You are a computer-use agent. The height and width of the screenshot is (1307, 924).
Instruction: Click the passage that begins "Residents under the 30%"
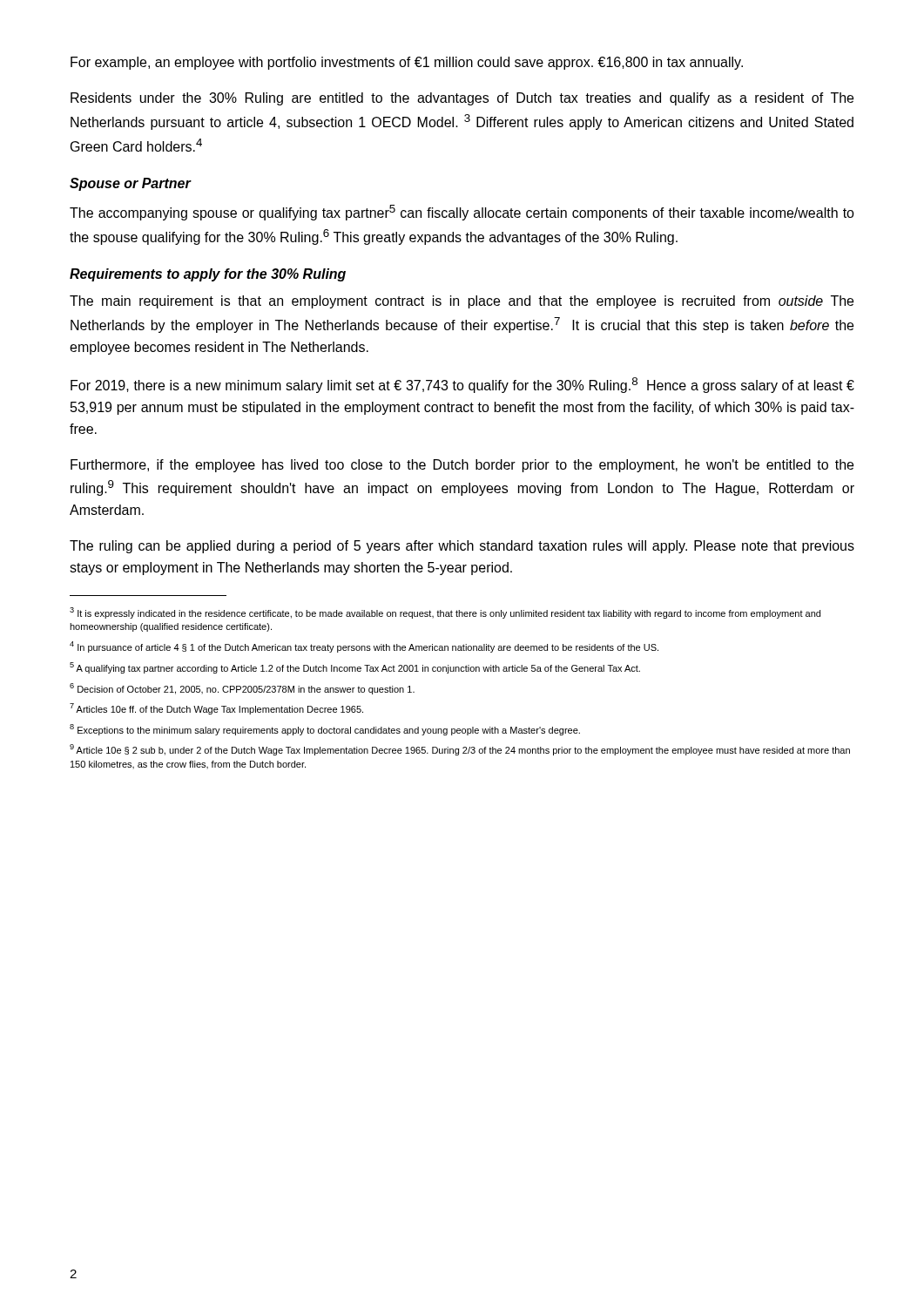[x=462, y=122]
